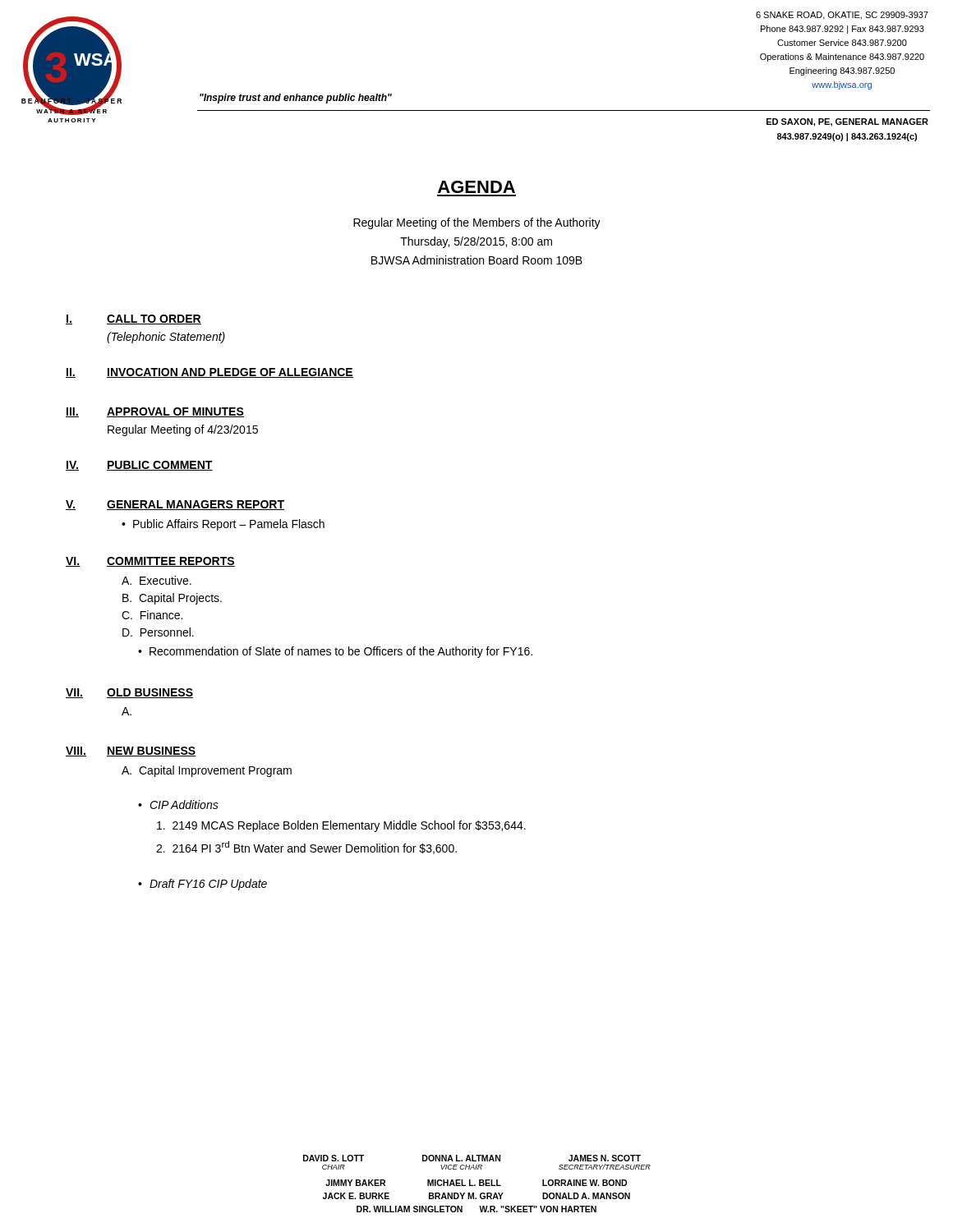Screen dimensions: 1232x953
Task: Find "COMMITTEE REPORTS" on this page
Action: click(171, 561)
